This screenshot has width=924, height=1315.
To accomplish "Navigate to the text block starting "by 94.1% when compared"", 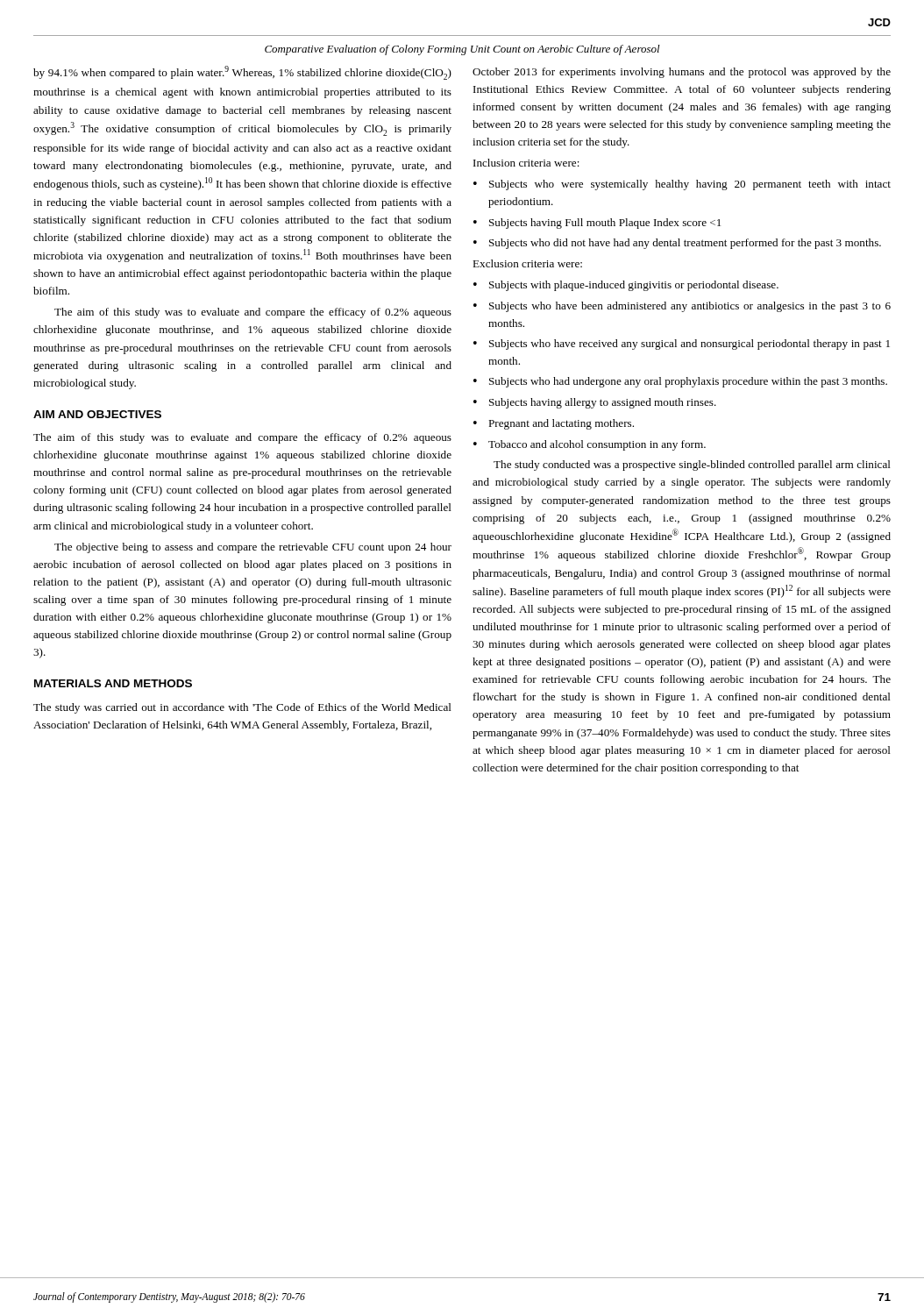I will (x=242, y=227).
